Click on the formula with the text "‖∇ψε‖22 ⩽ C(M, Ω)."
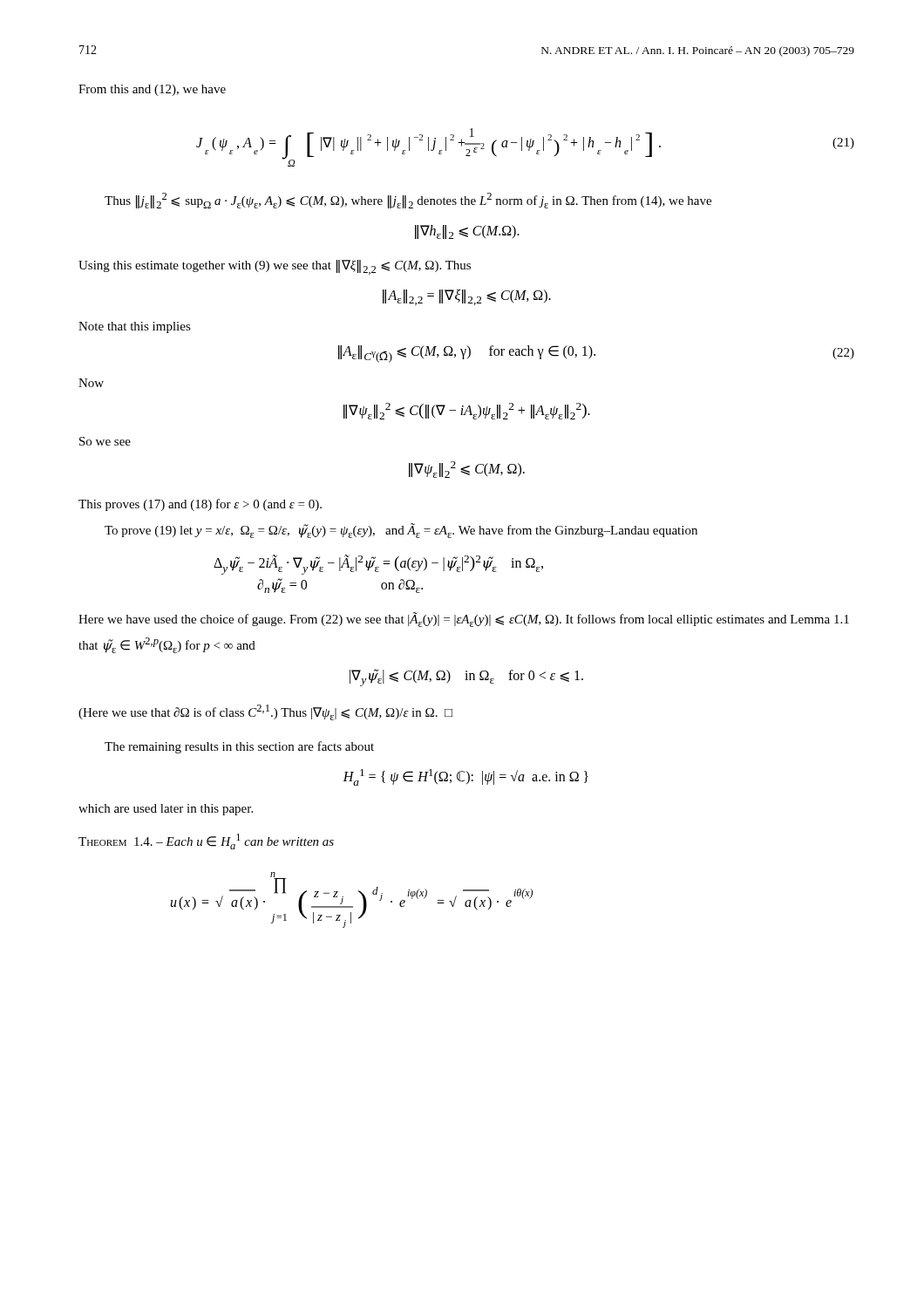The height and width of the screenshot is (1308, 924). pyautogui.click(x=466, y=469)
